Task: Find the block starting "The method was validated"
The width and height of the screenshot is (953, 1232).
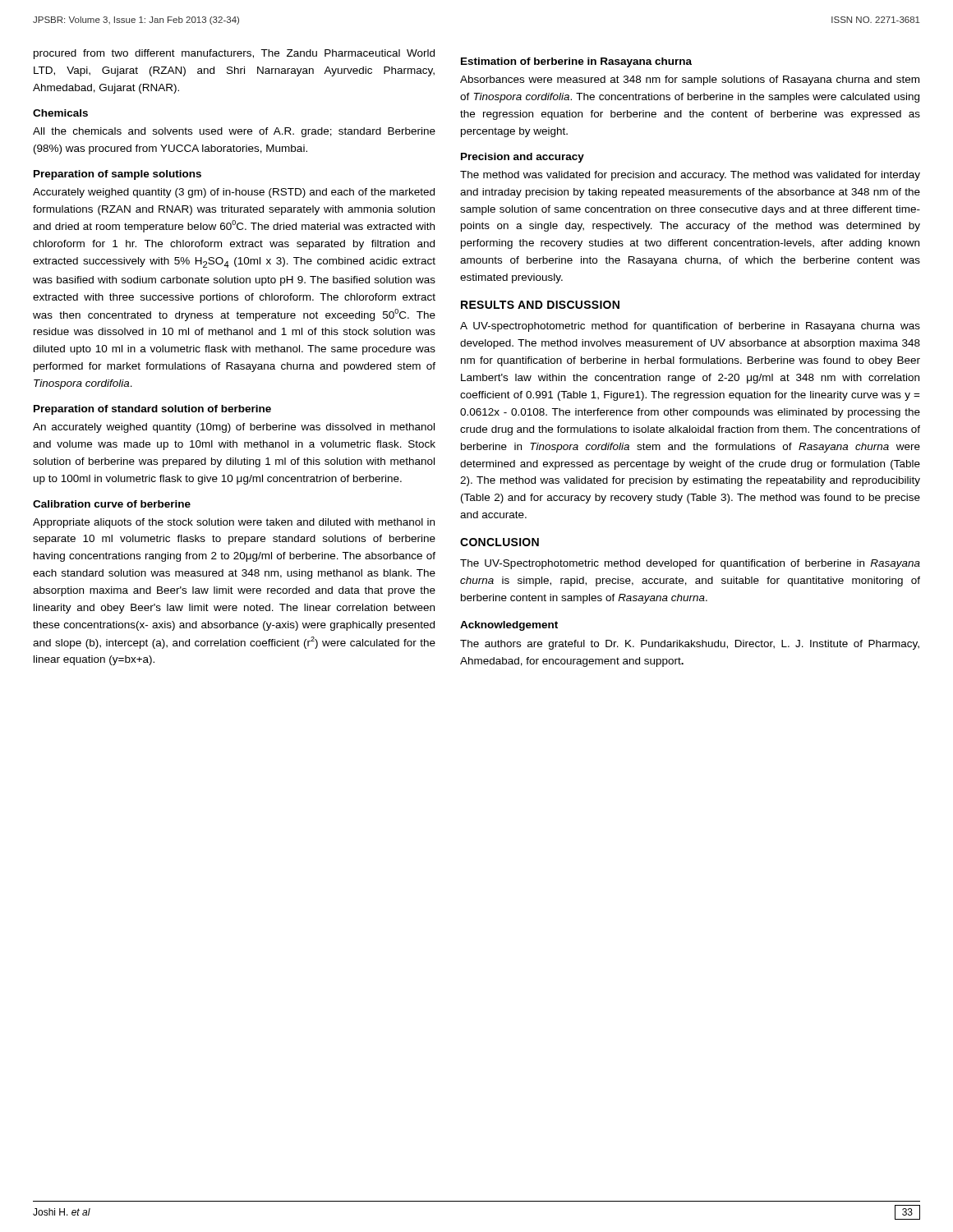Action: 690,227
